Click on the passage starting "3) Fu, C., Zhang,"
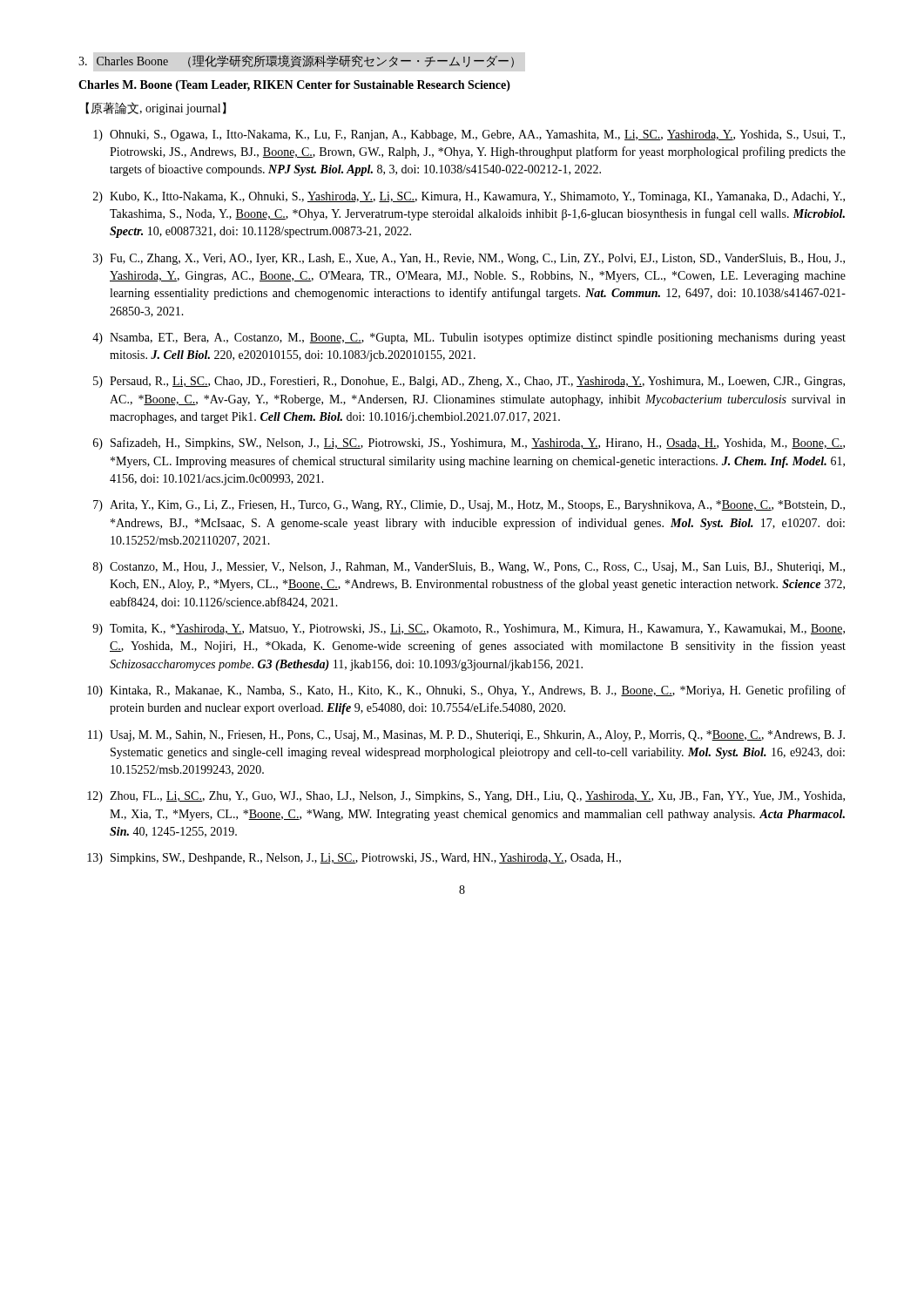 [462, 285]
